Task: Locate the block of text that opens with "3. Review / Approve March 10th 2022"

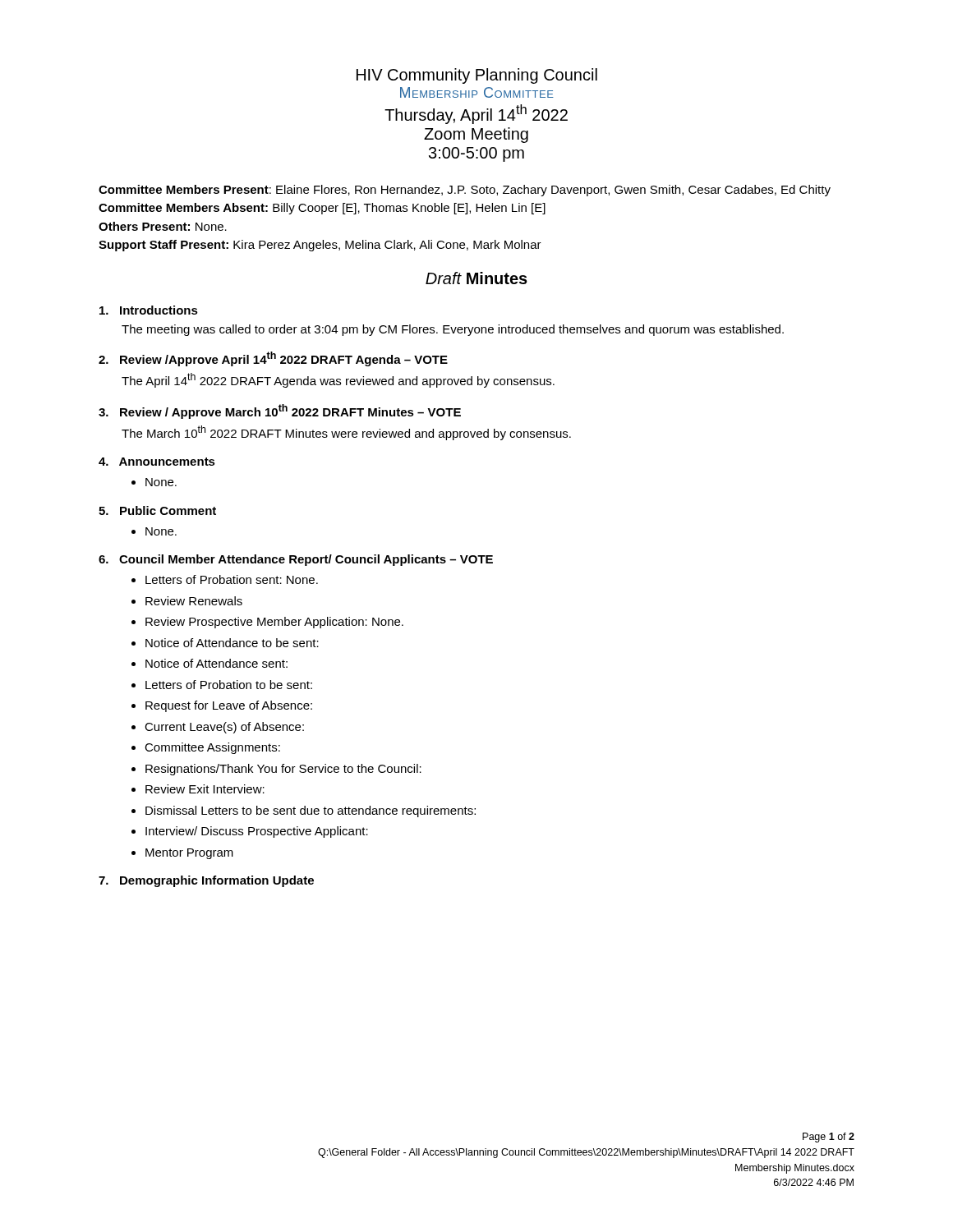Action: pos(476,422)
